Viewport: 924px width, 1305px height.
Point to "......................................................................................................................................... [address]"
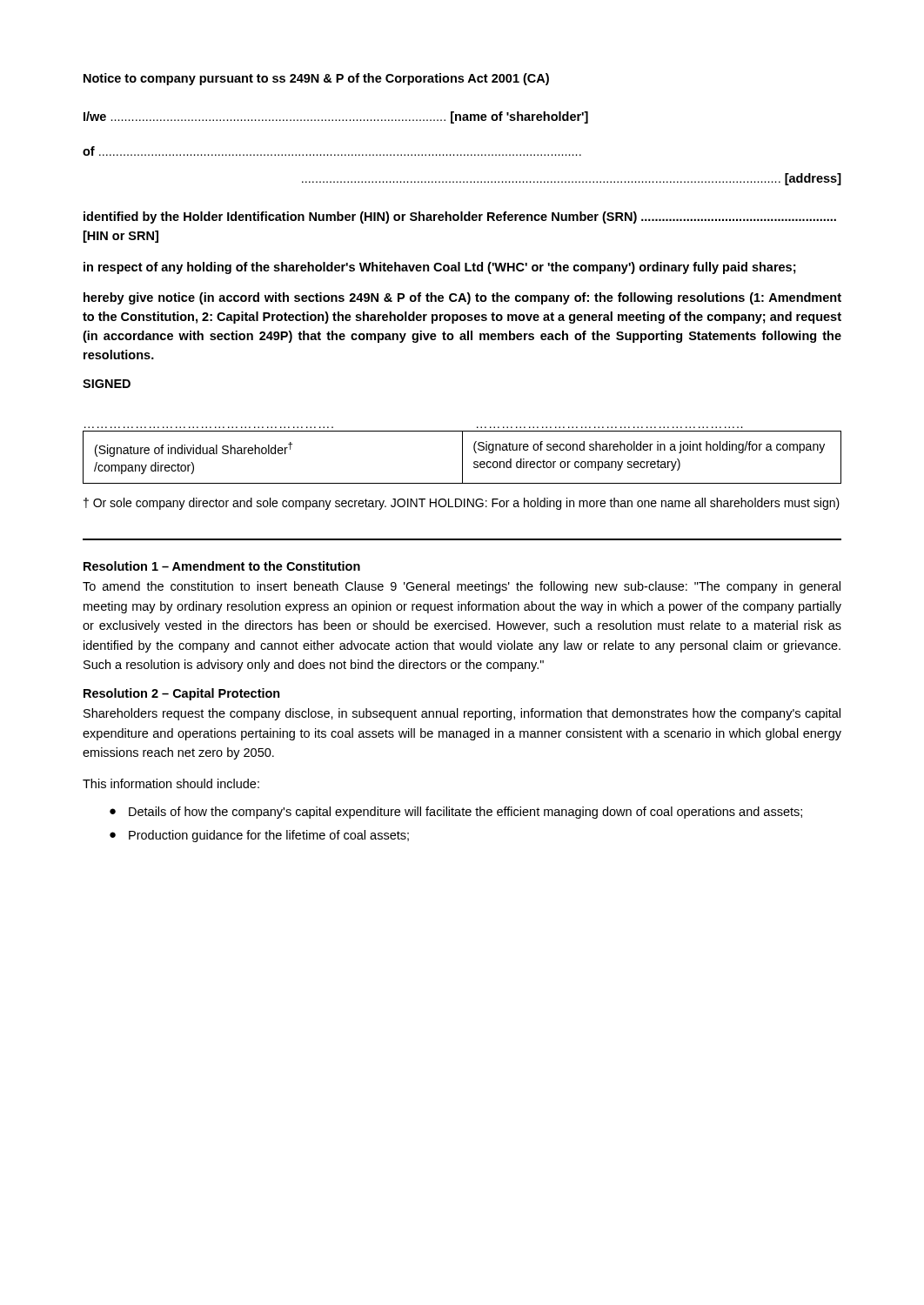571,179
